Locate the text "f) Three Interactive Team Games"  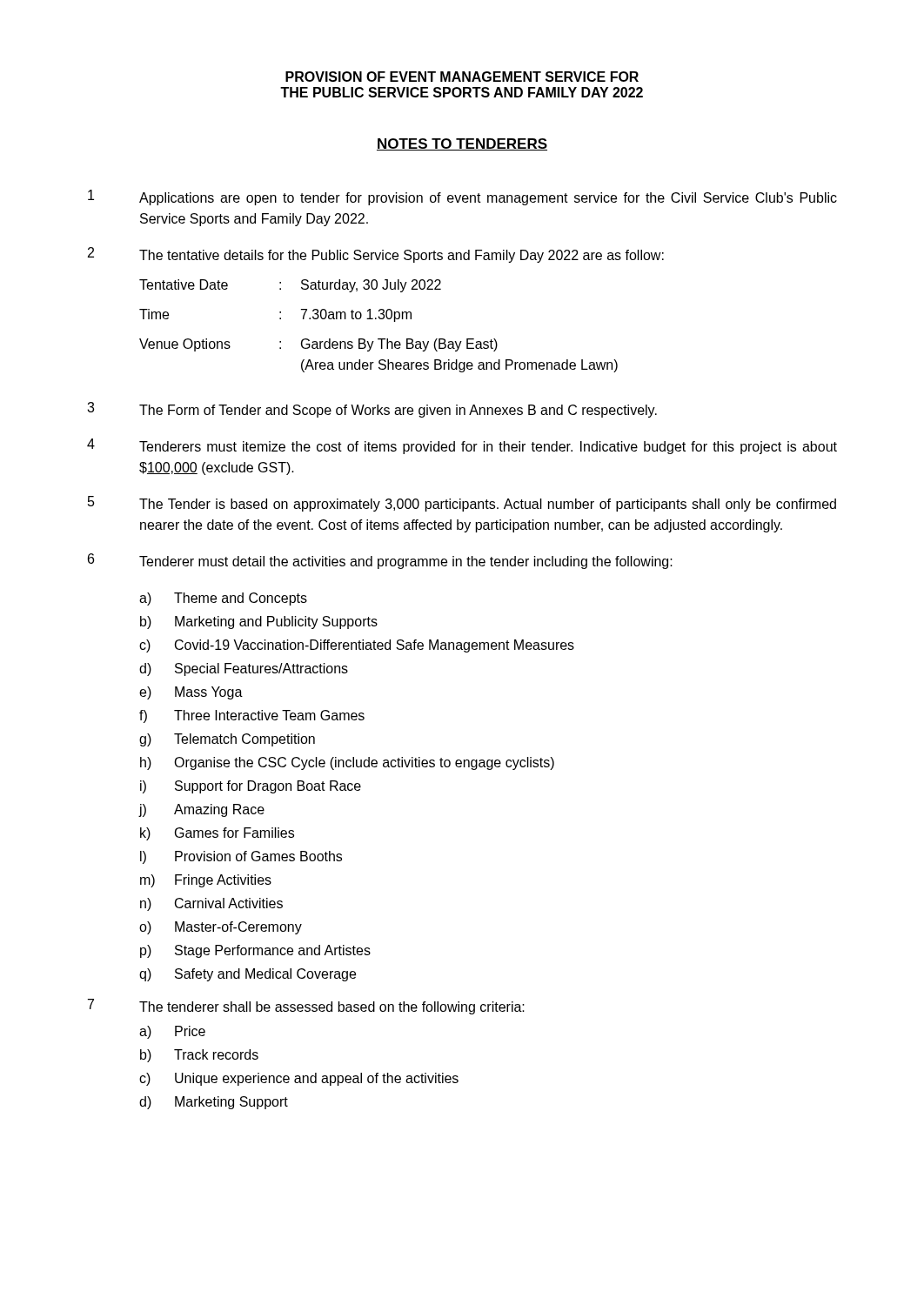252,716
